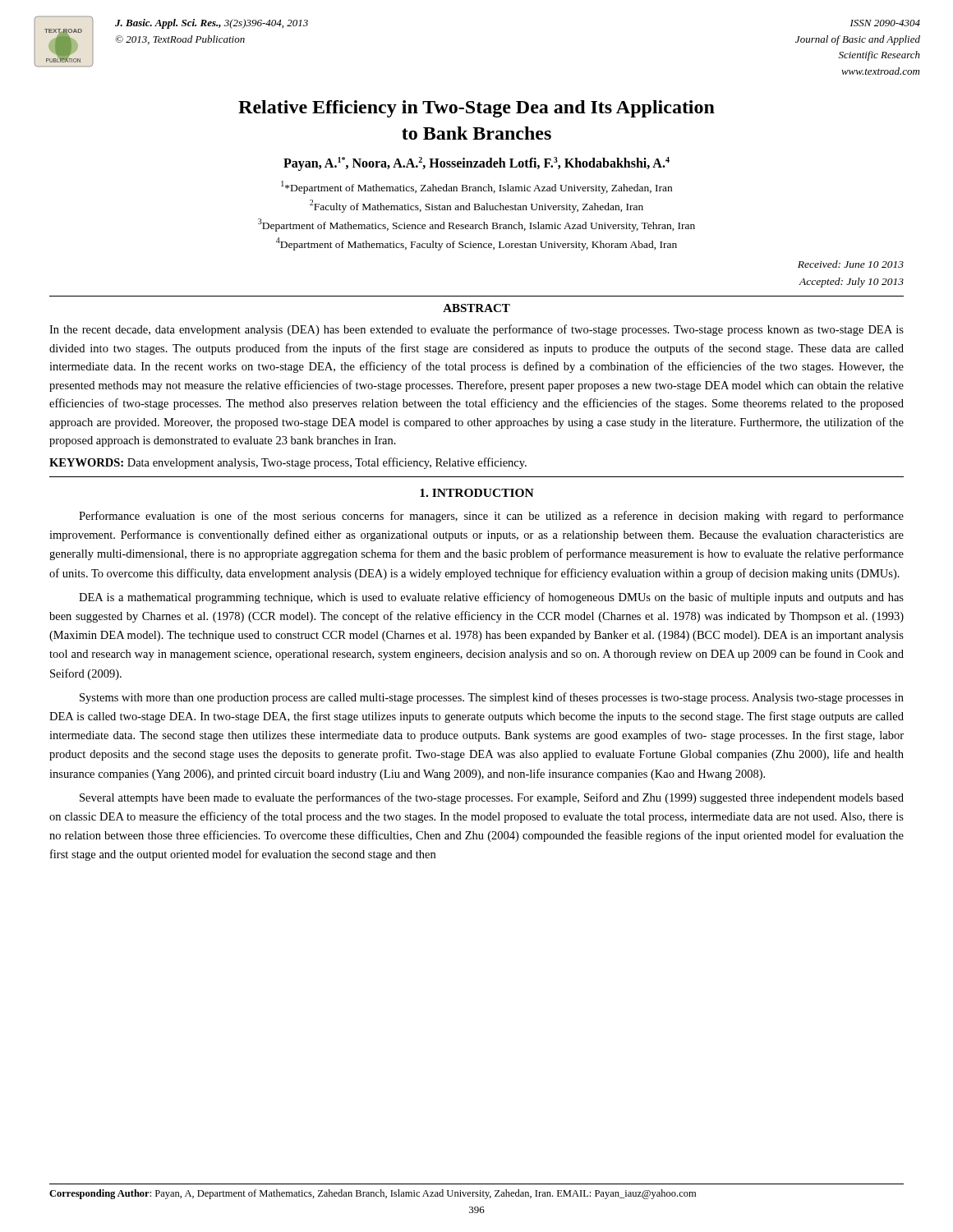Point to the block beginning "Systems with more than one"
The height and width of the screenshot is (1232, 953).
click(476, 735)
